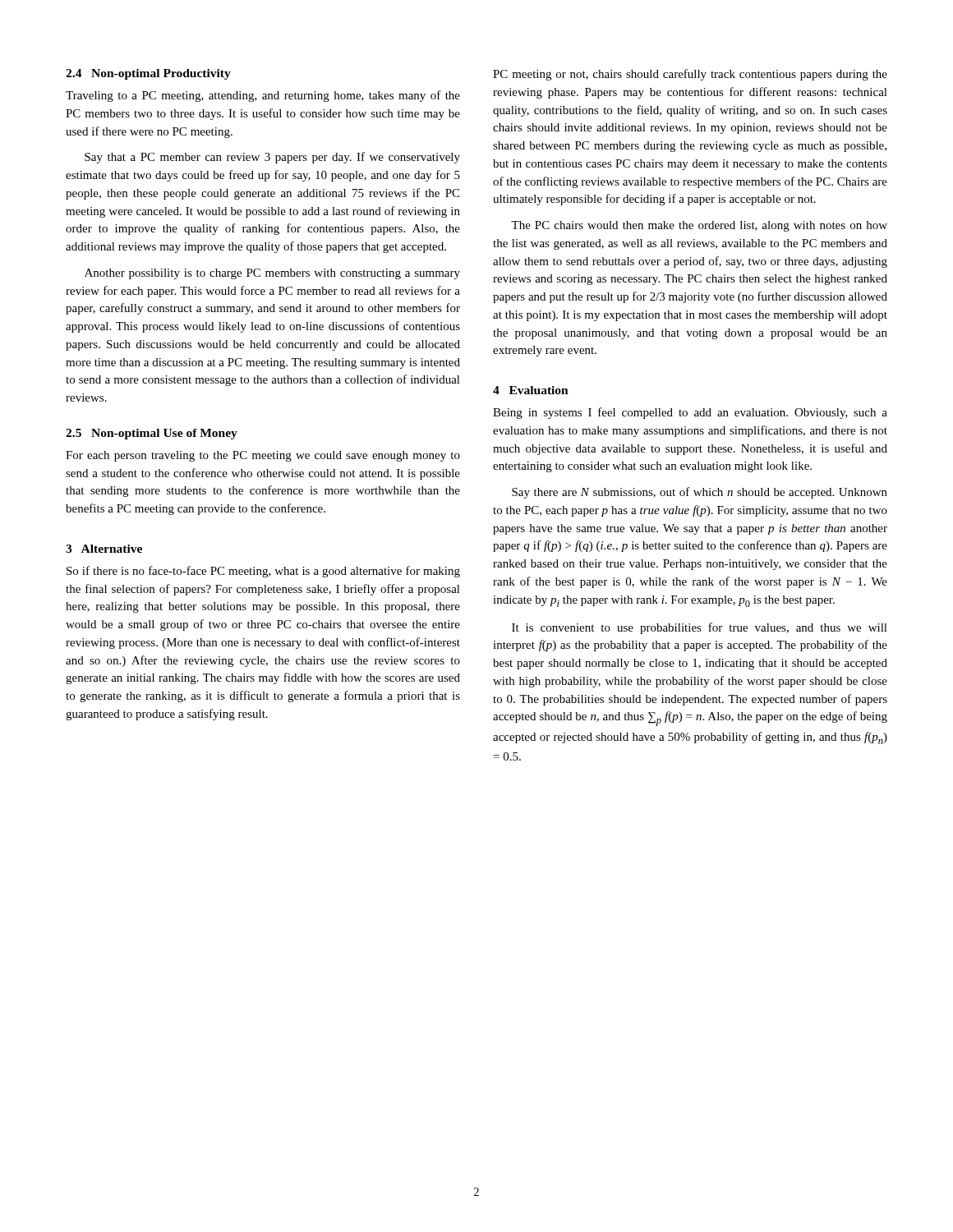Select the text block with the text "PC meeting or not,"
The height and width of the screenshot is (1232, 953).
[x=690, y=136]
